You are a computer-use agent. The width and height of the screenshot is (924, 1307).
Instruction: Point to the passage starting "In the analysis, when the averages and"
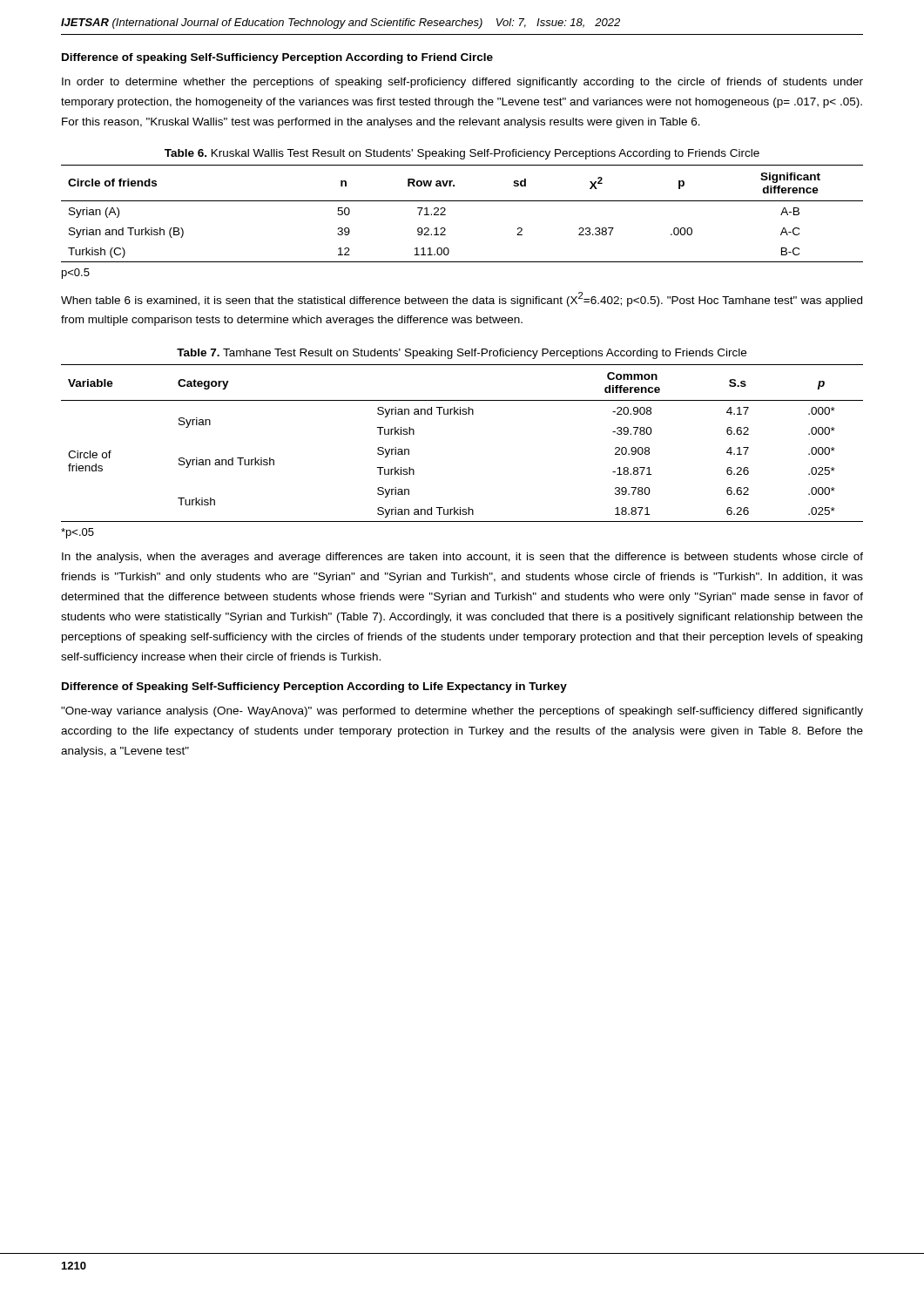click(x=462, y=606)
